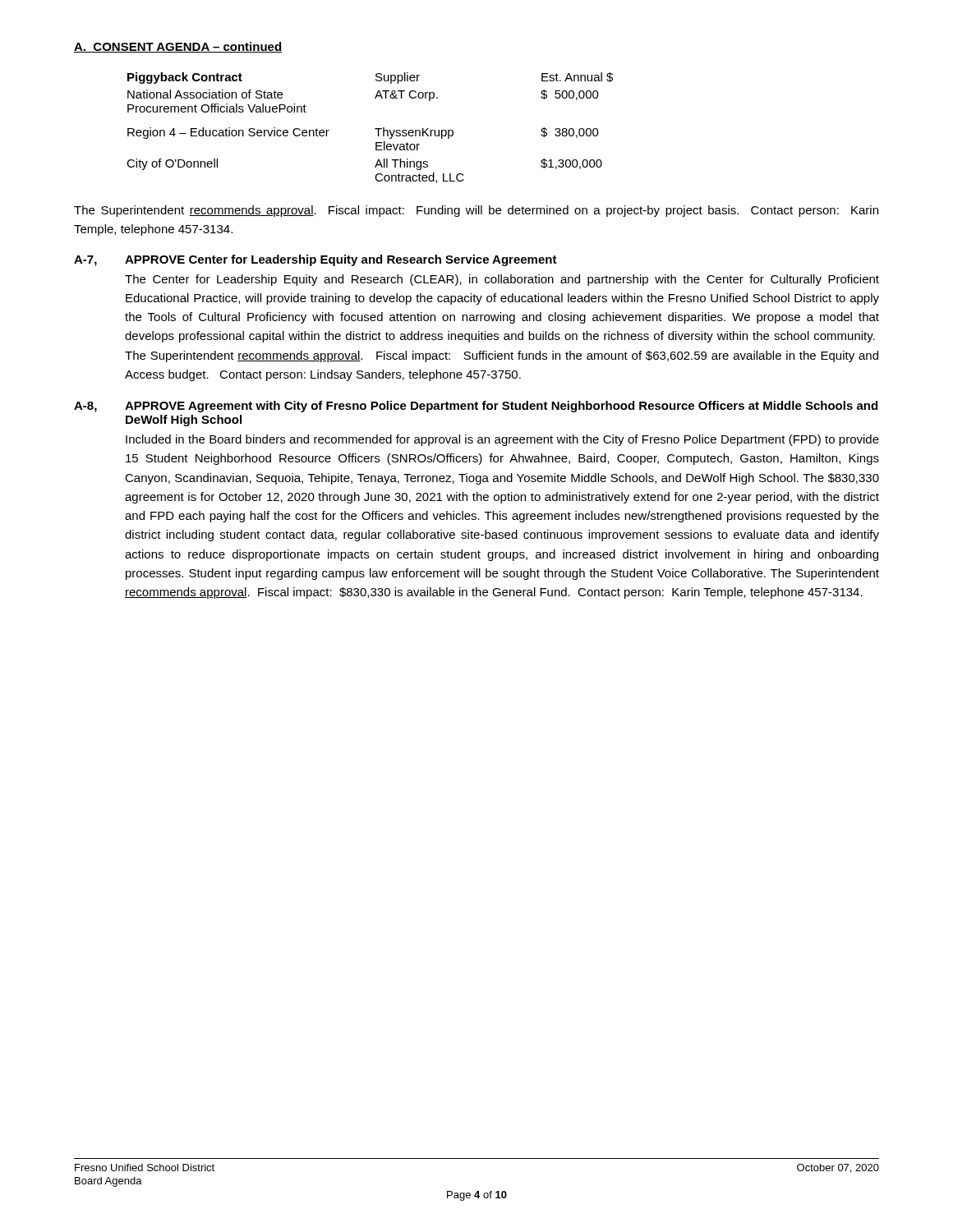Click on the passage starting "A-8, APPROVE Agreement with City of Fresno"

476,500
